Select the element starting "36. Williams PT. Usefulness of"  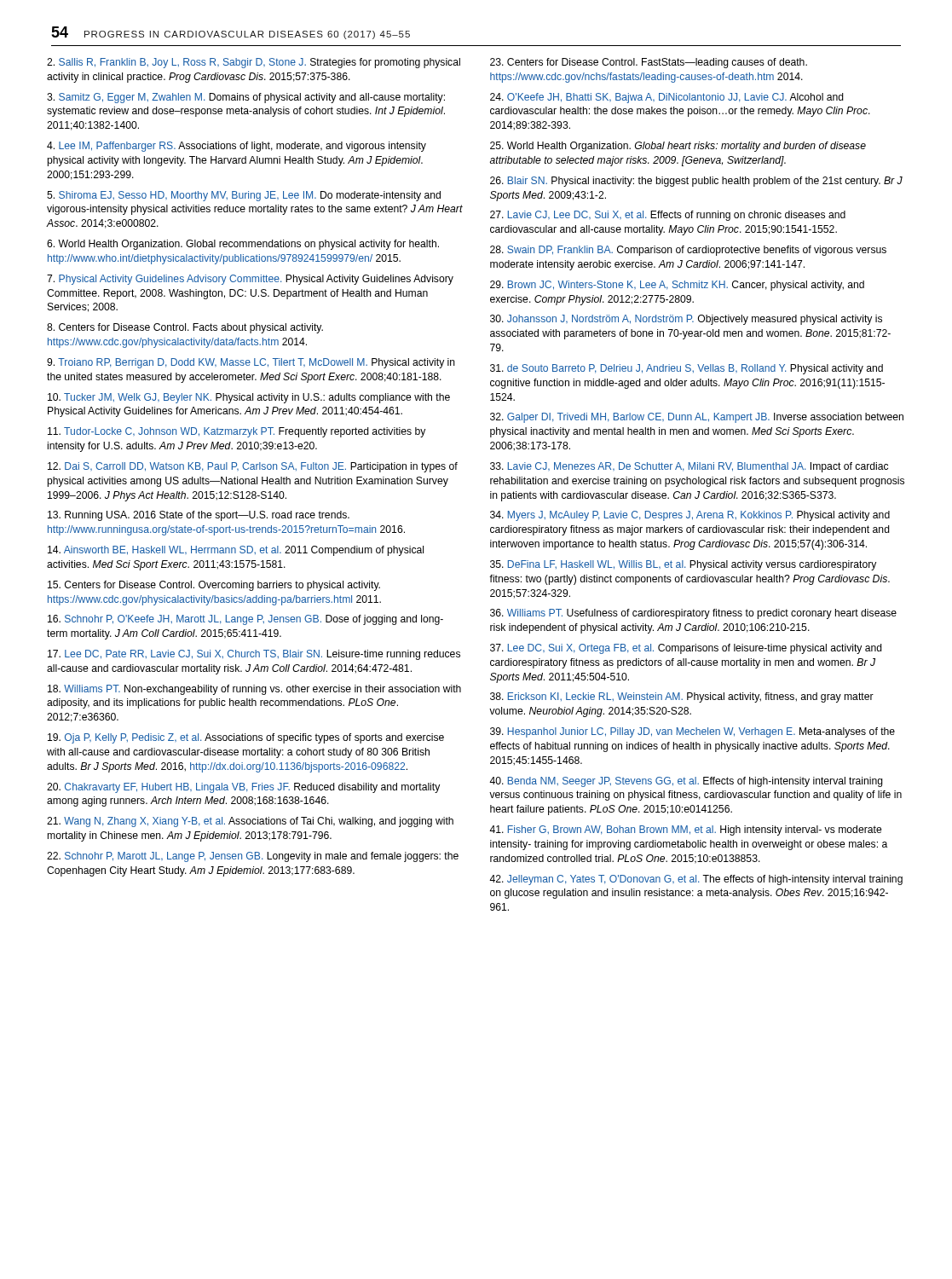coord(693,621)
